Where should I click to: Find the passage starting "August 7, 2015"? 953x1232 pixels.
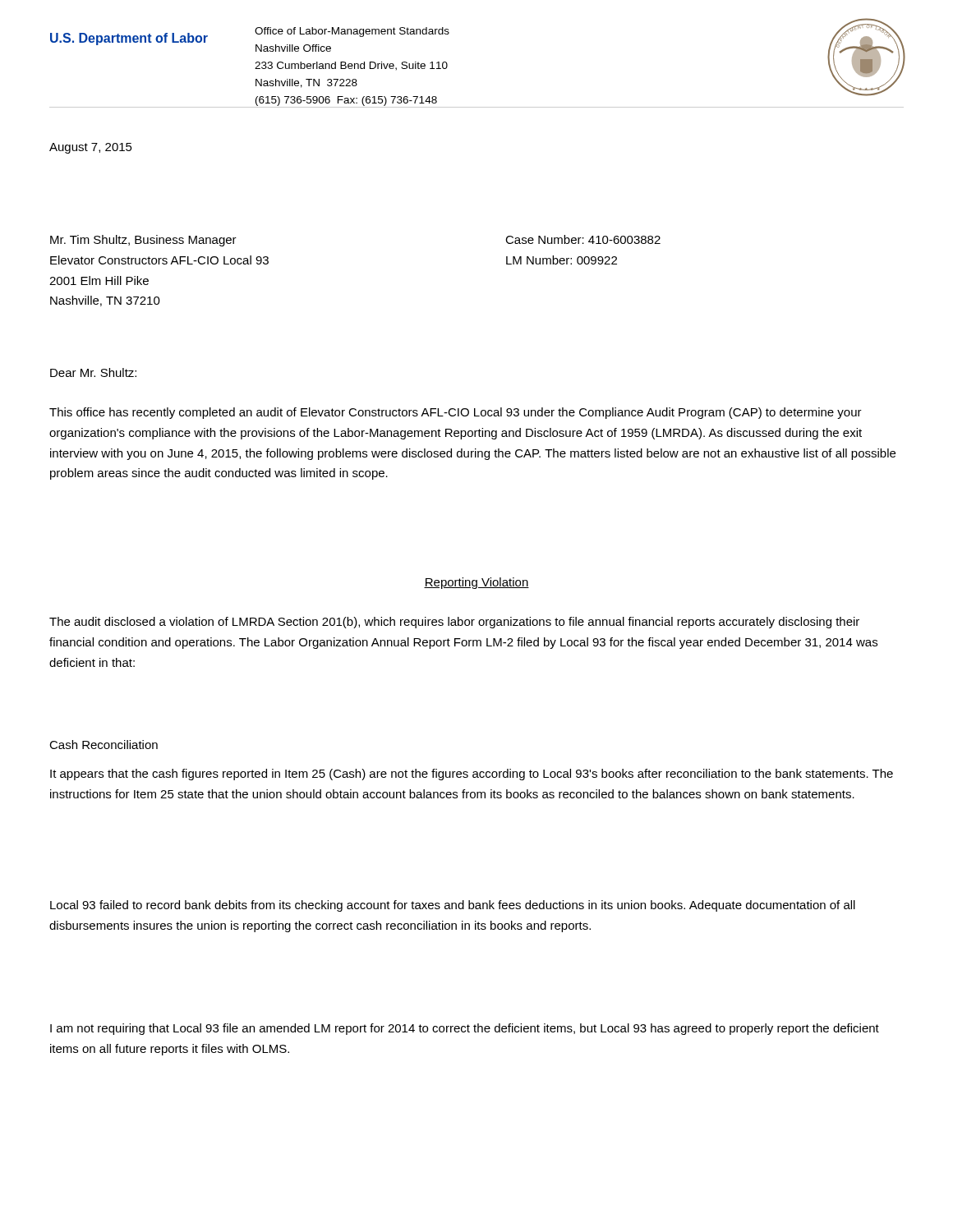point(91,147)
